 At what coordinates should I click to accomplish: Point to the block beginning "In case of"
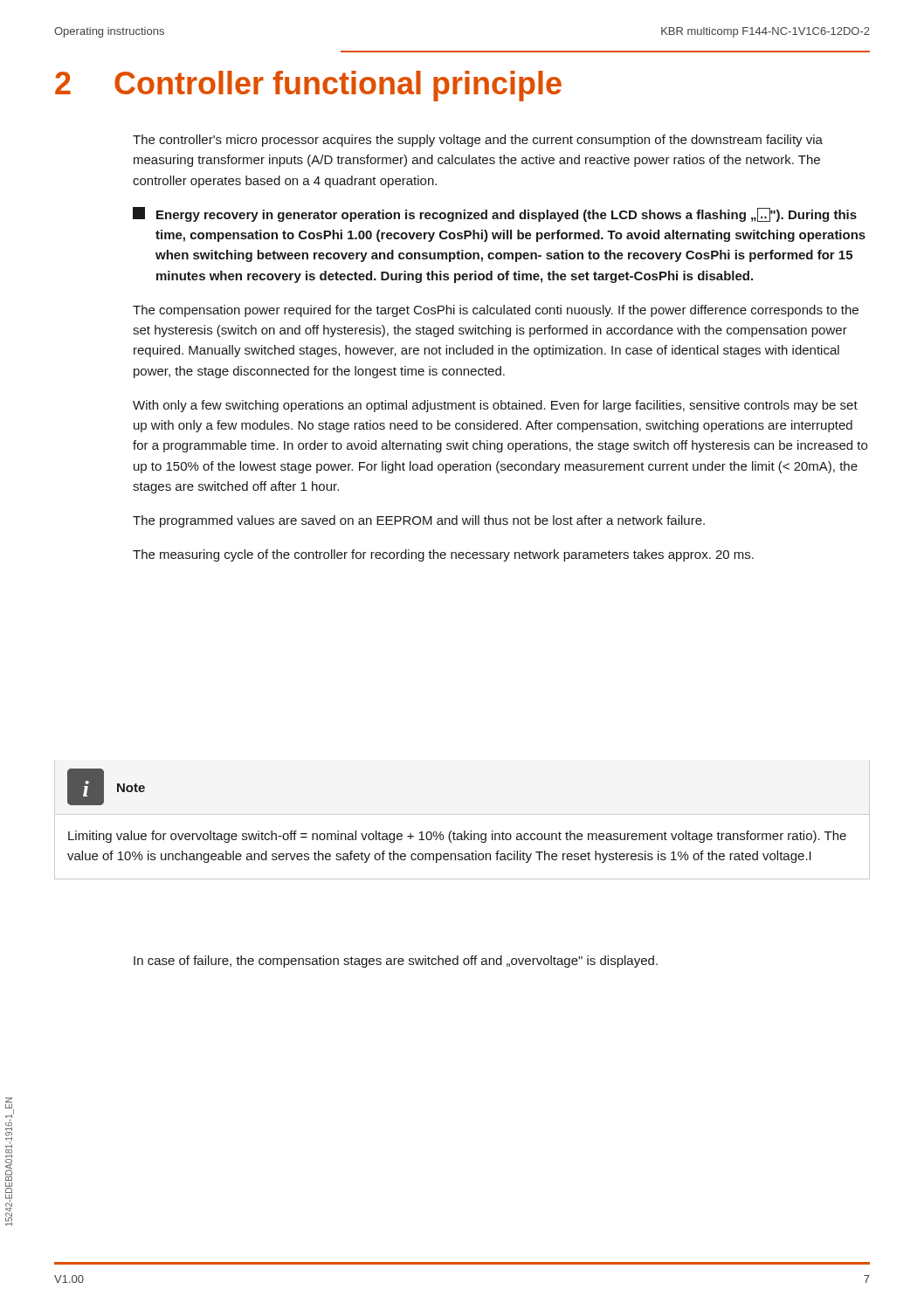(501, 960)
